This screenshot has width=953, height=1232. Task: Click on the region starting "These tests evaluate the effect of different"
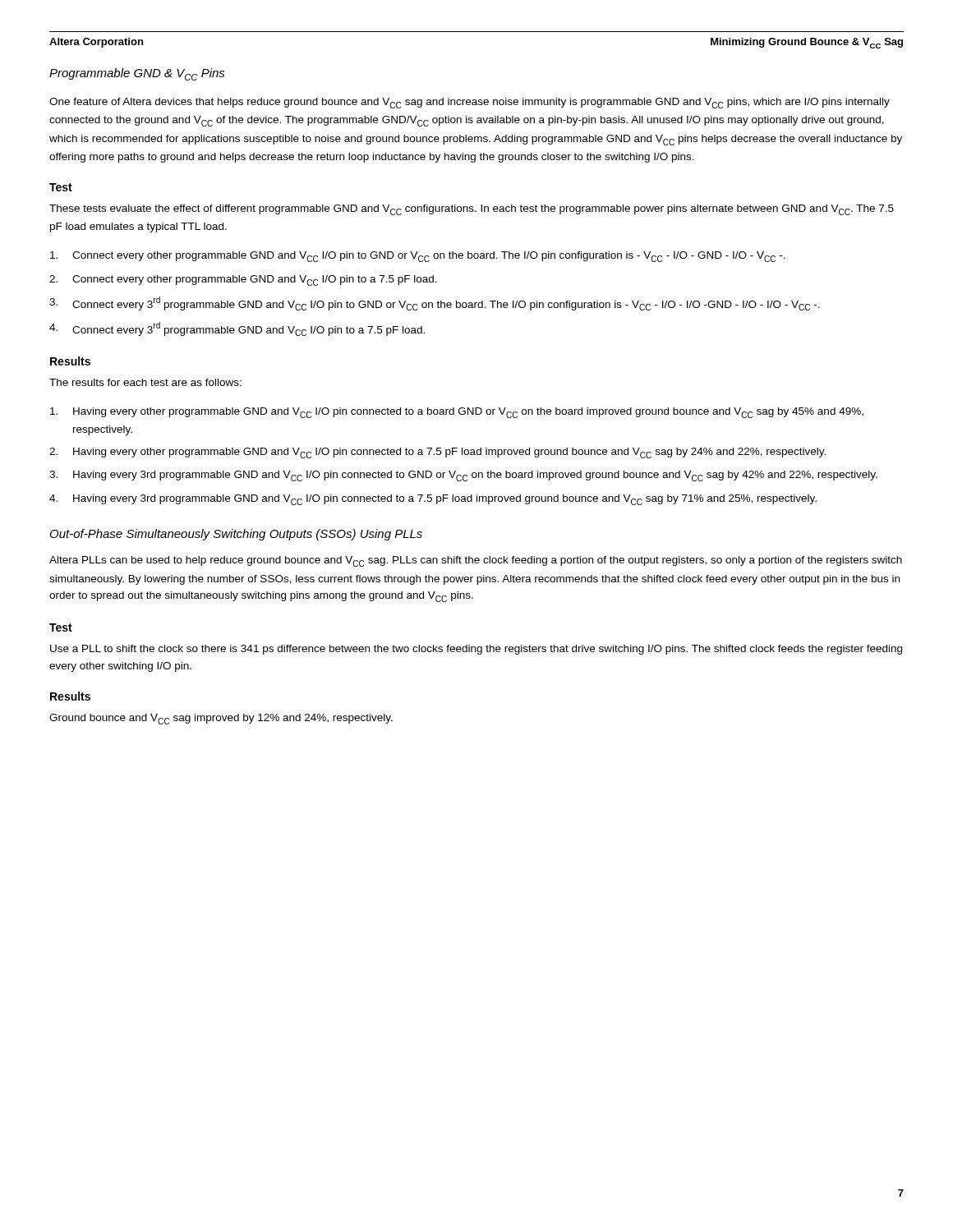[x=472, y=217]
